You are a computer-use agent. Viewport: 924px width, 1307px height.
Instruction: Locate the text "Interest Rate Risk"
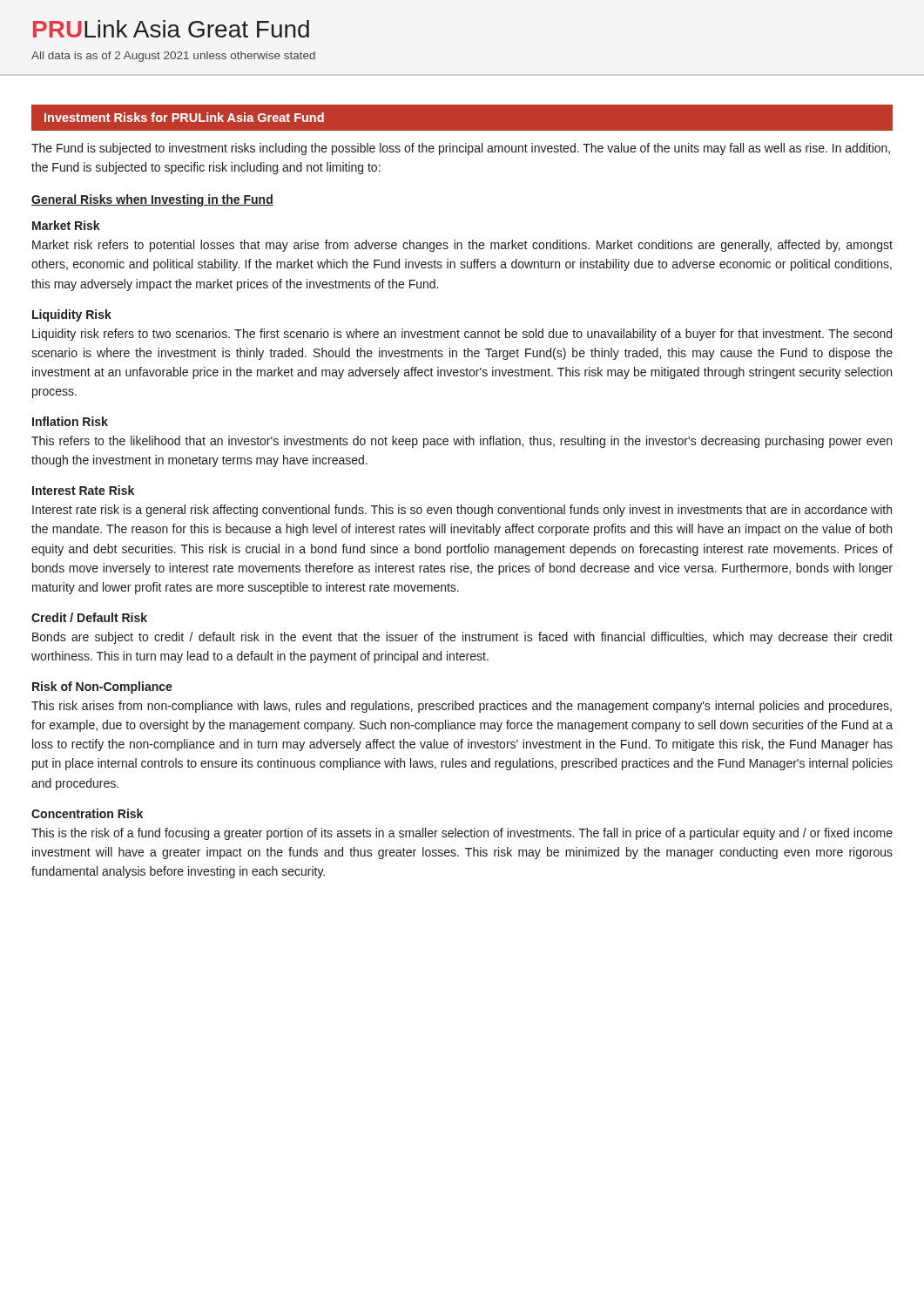coord(83,491)
